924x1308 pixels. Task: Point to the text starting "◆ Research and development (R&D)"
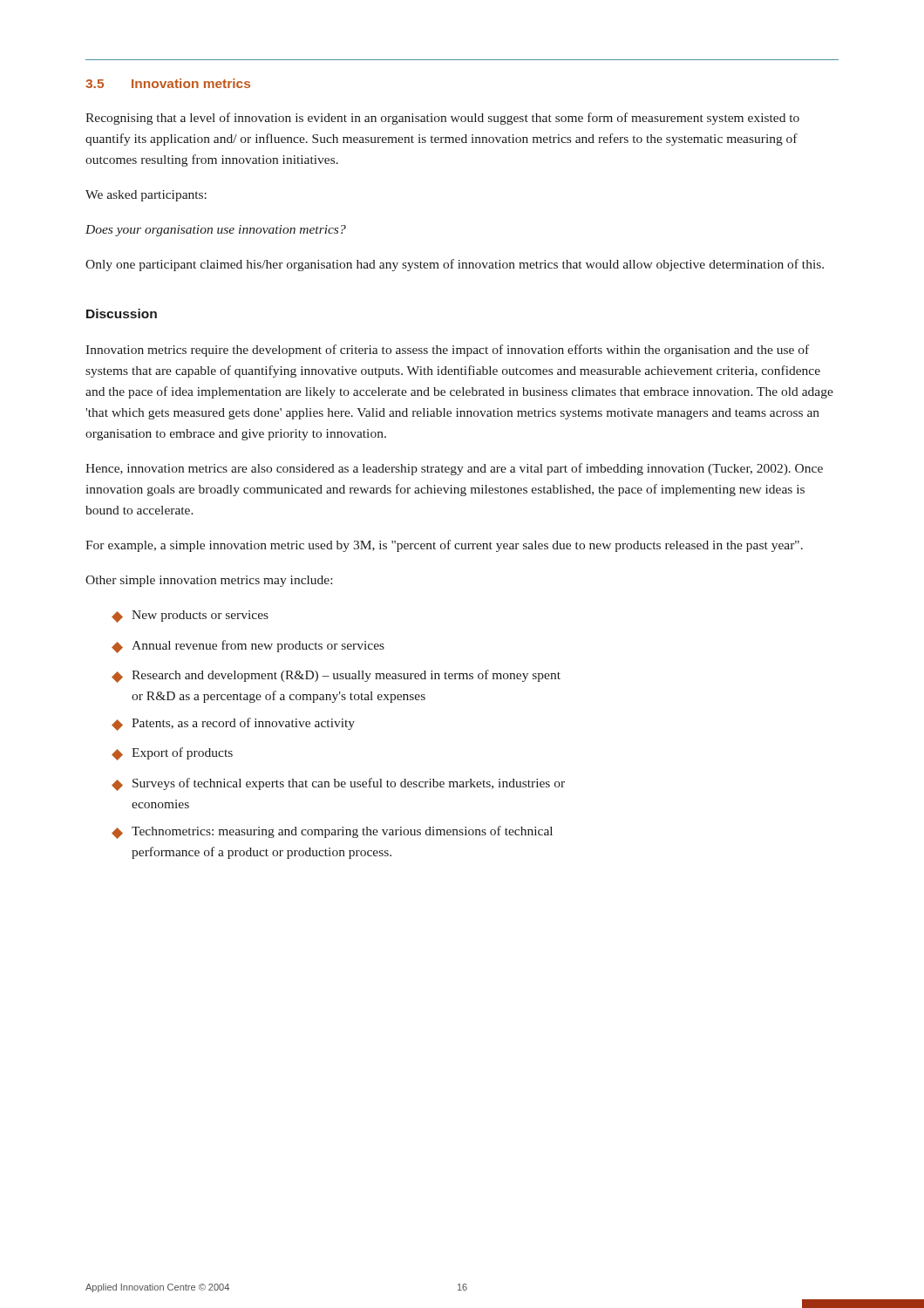[475, 685]
